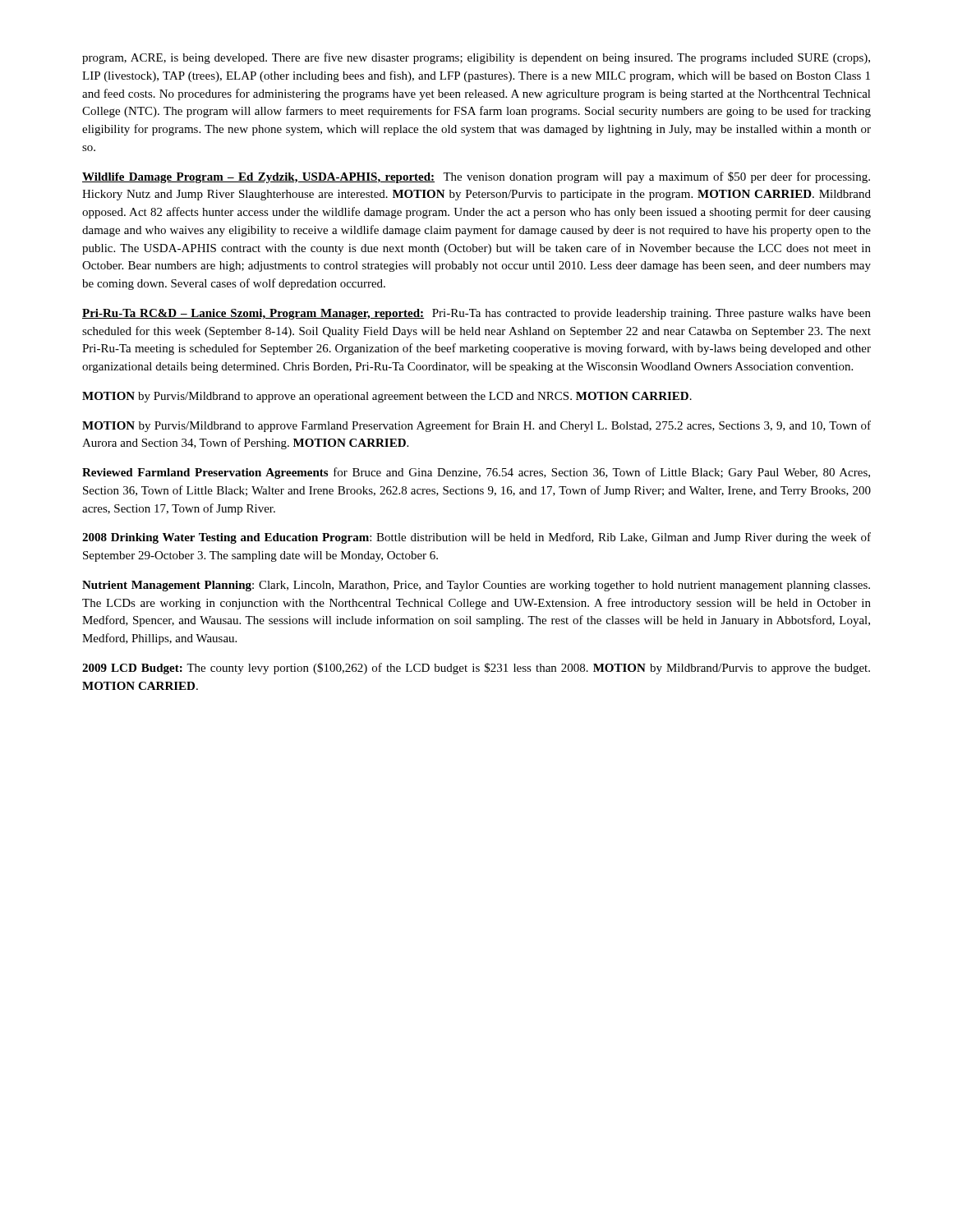Viewport: 953px width, 1232px height.
Task: Point to the block beginning "Reviewed Farmland Preservation Agreements for Bruce and"
Action: pyautogui.click(x=476, y=491)
